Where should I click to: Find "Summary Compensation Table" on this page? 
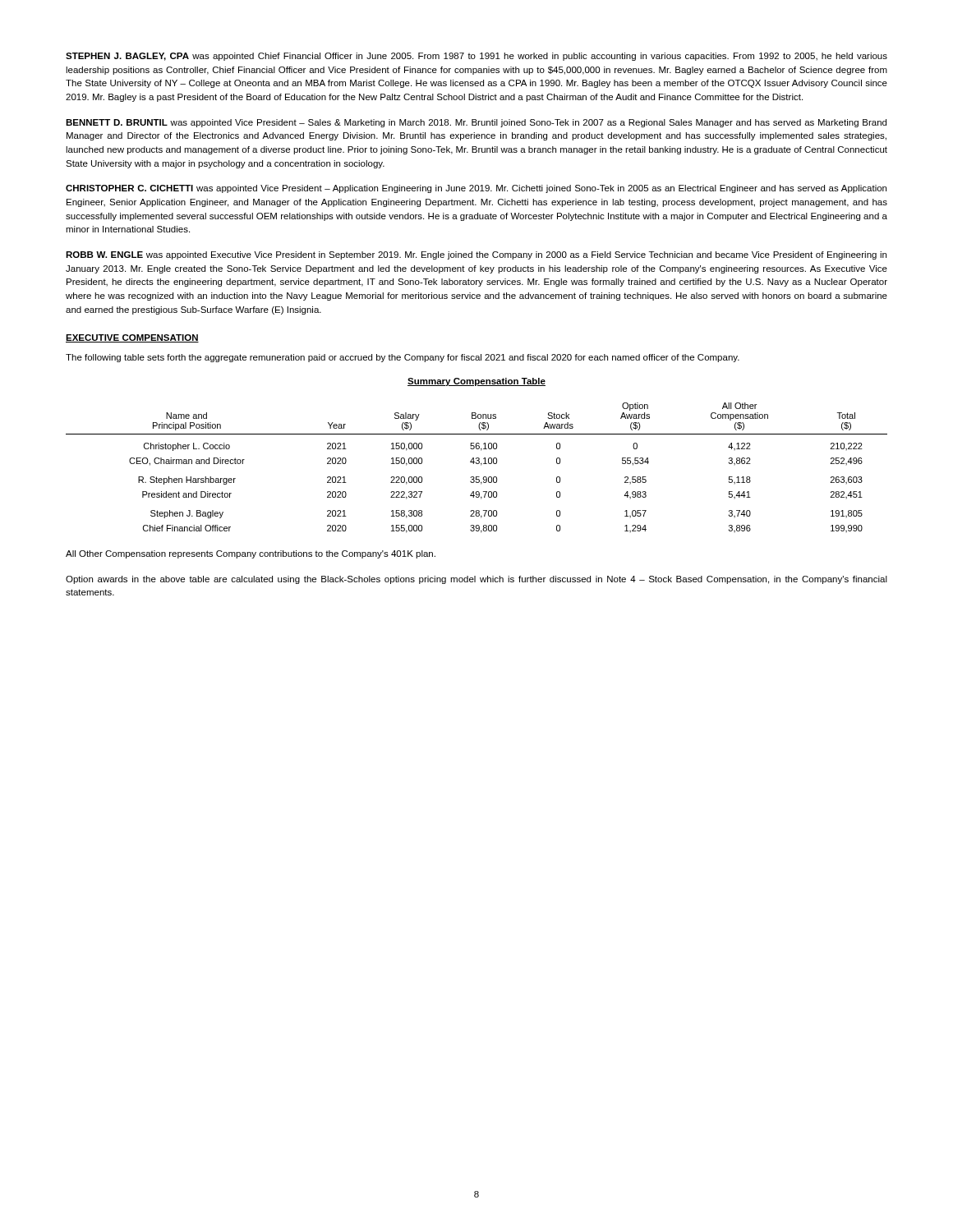click(476, 381)
